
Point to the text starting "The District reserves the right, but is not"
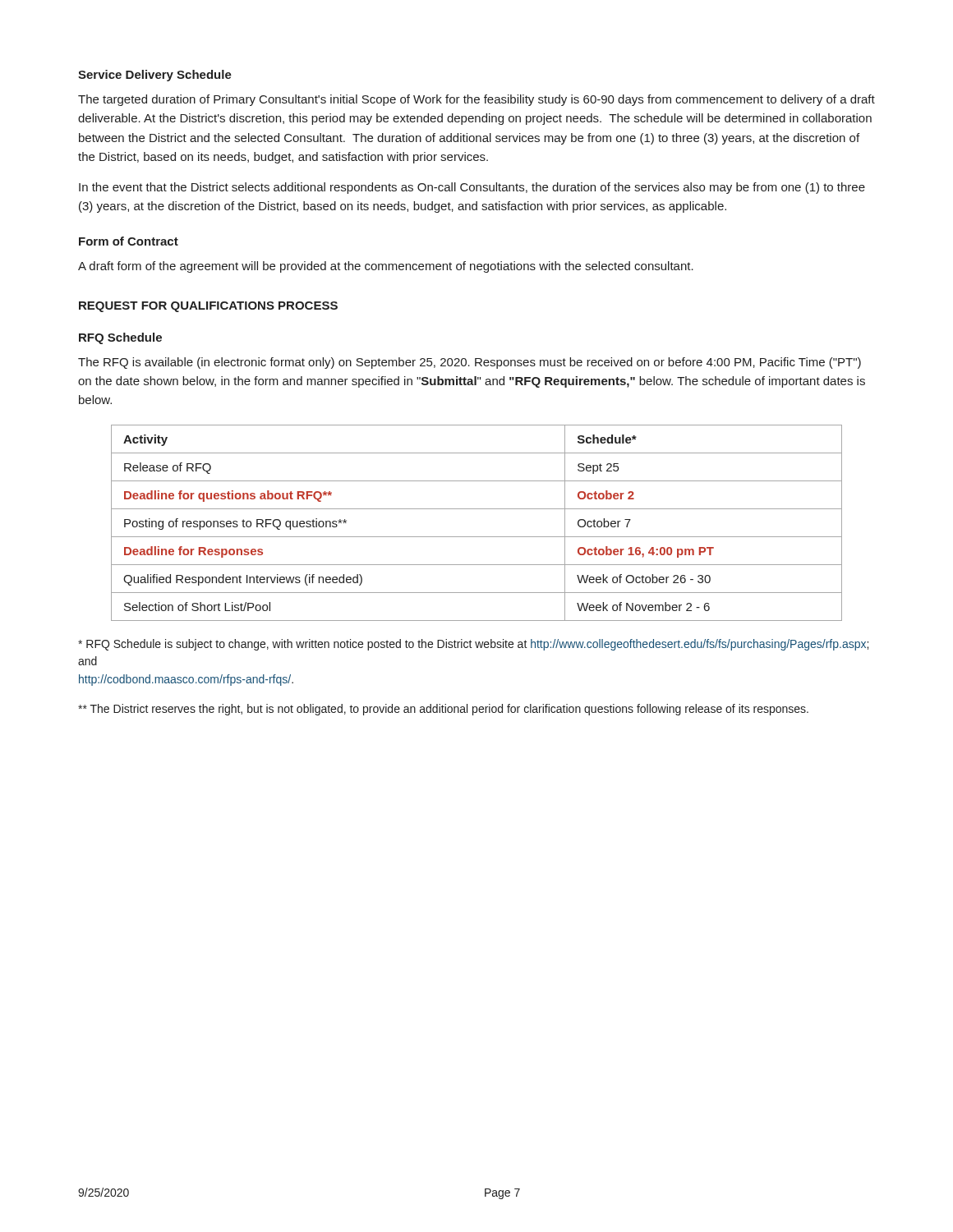pyautogui.click(x=444, y=708)
